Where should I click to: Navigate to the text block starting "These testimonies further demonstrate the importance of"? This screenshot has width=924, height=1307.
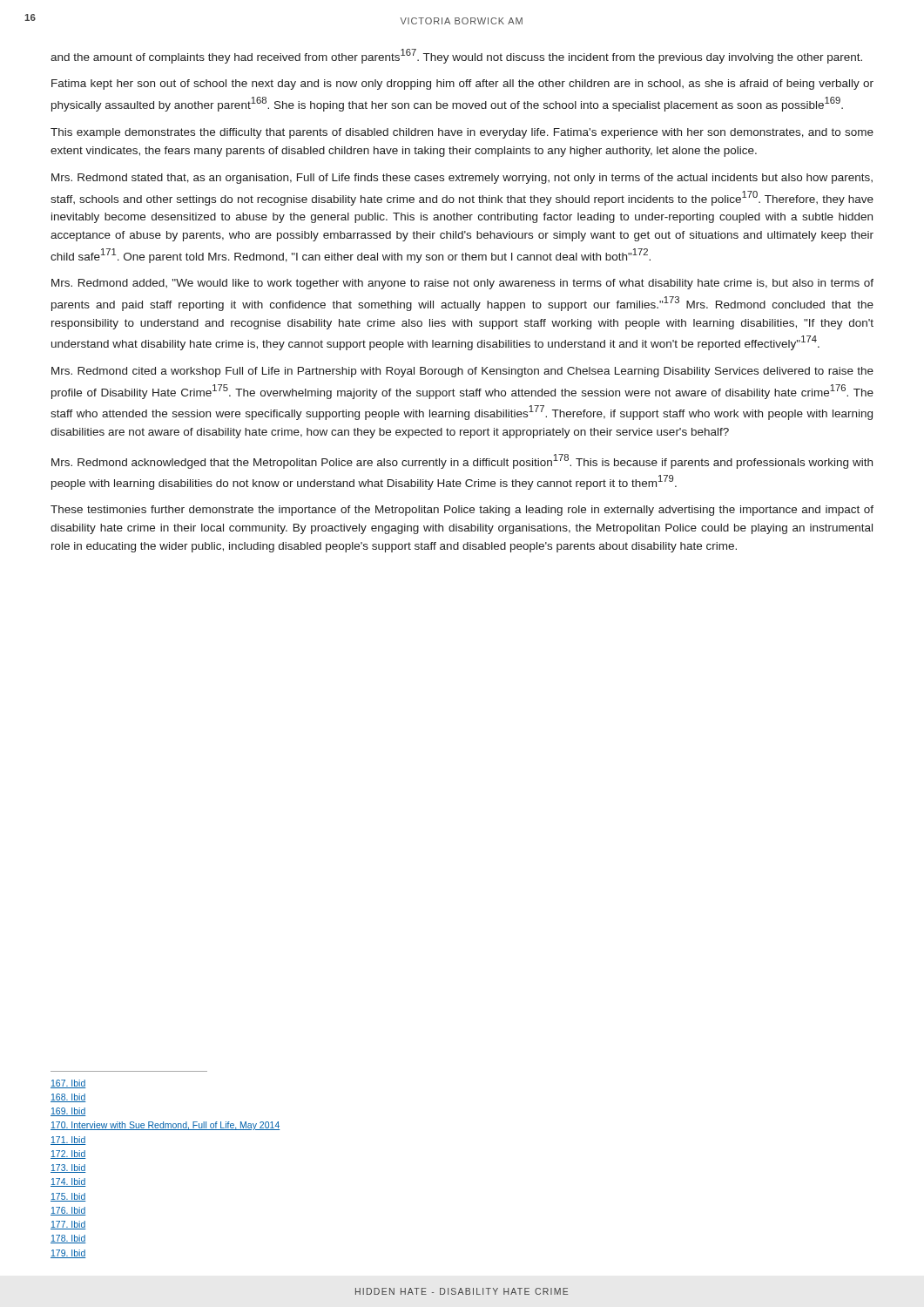tap(462, 529)
